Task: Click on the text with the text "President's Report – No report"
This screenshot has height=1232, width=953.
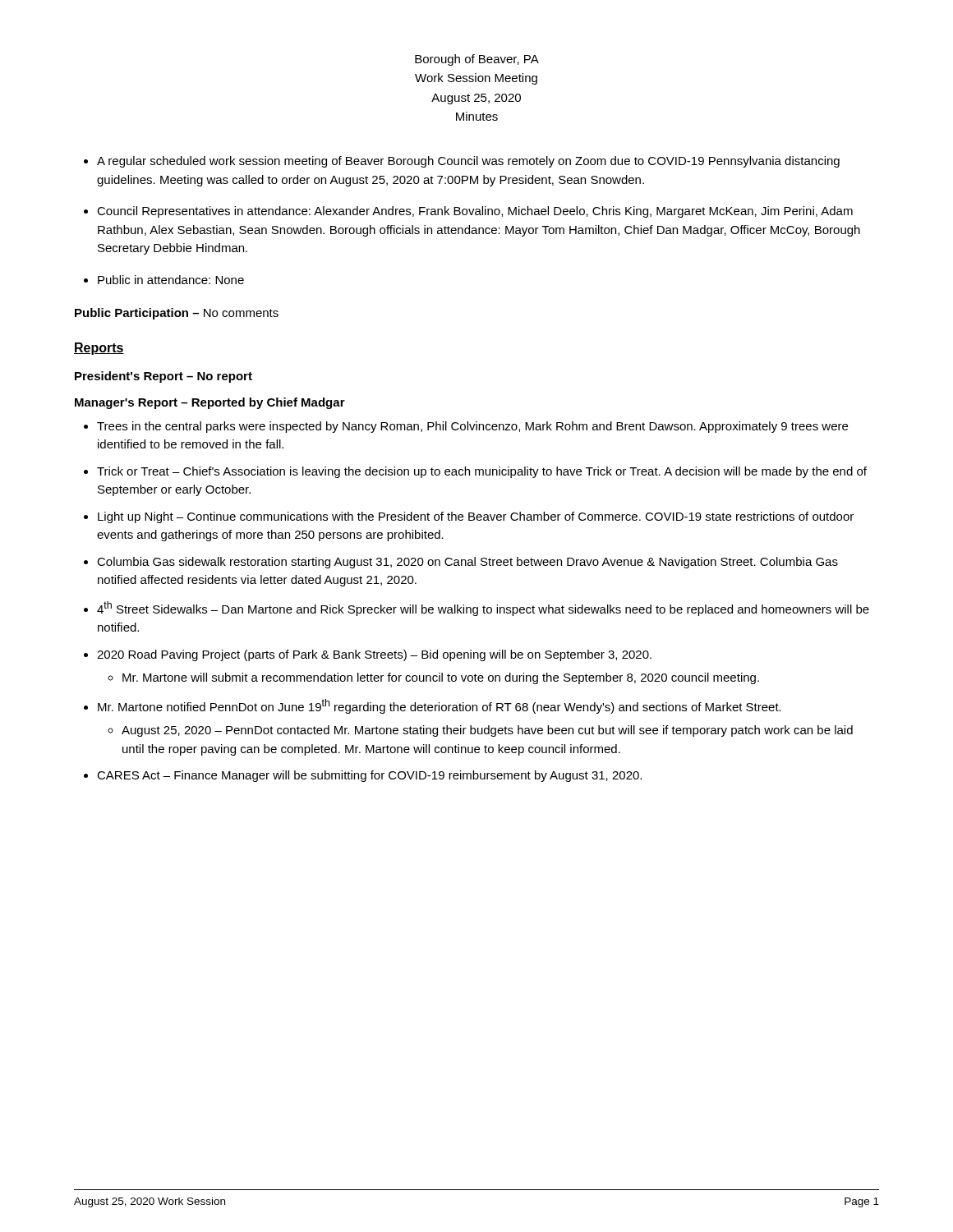Action: click(x=163, y=375)
